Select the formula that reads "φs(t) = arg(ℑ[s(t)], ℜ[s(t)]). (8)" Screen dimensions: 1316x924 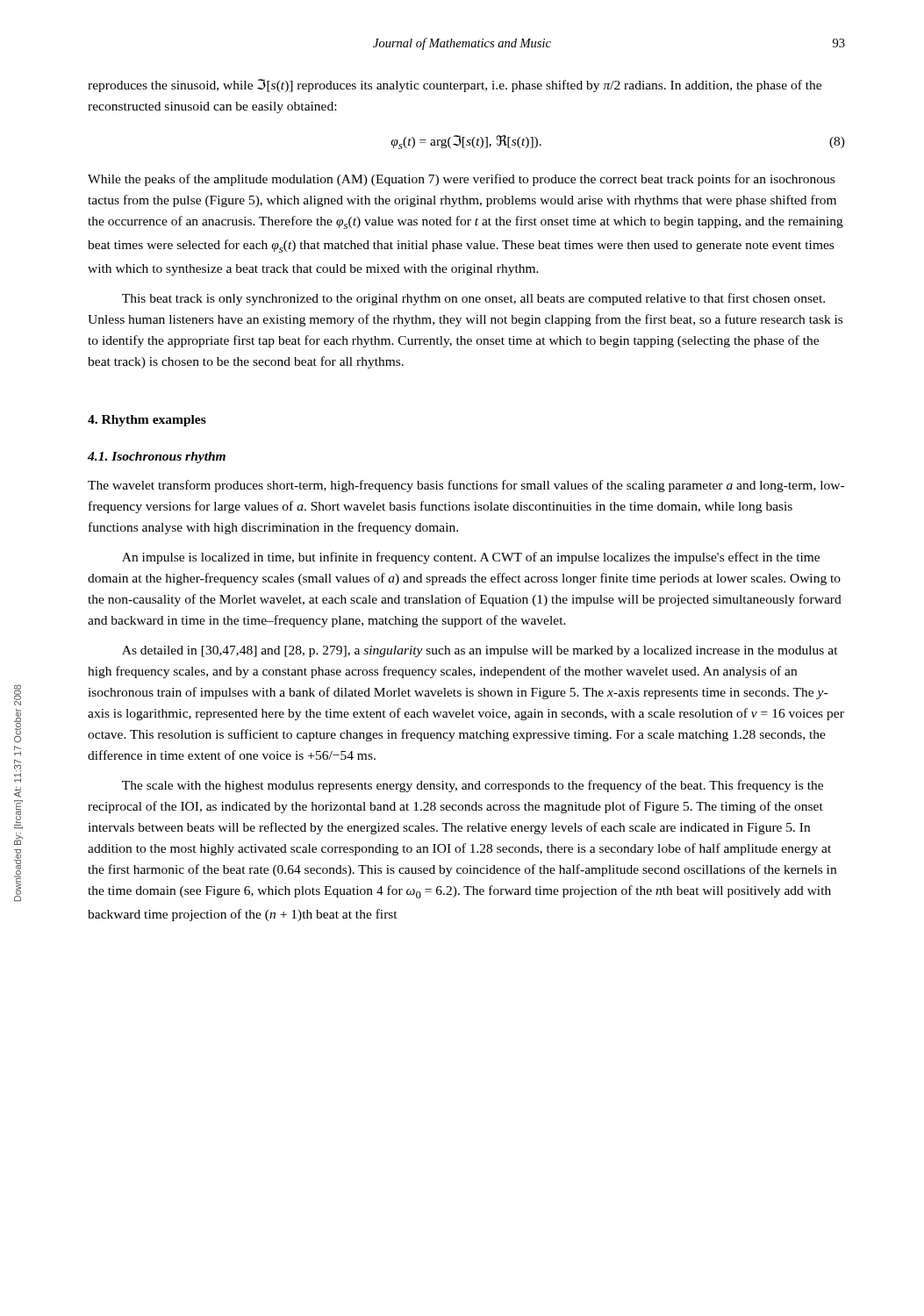point(463,142)
